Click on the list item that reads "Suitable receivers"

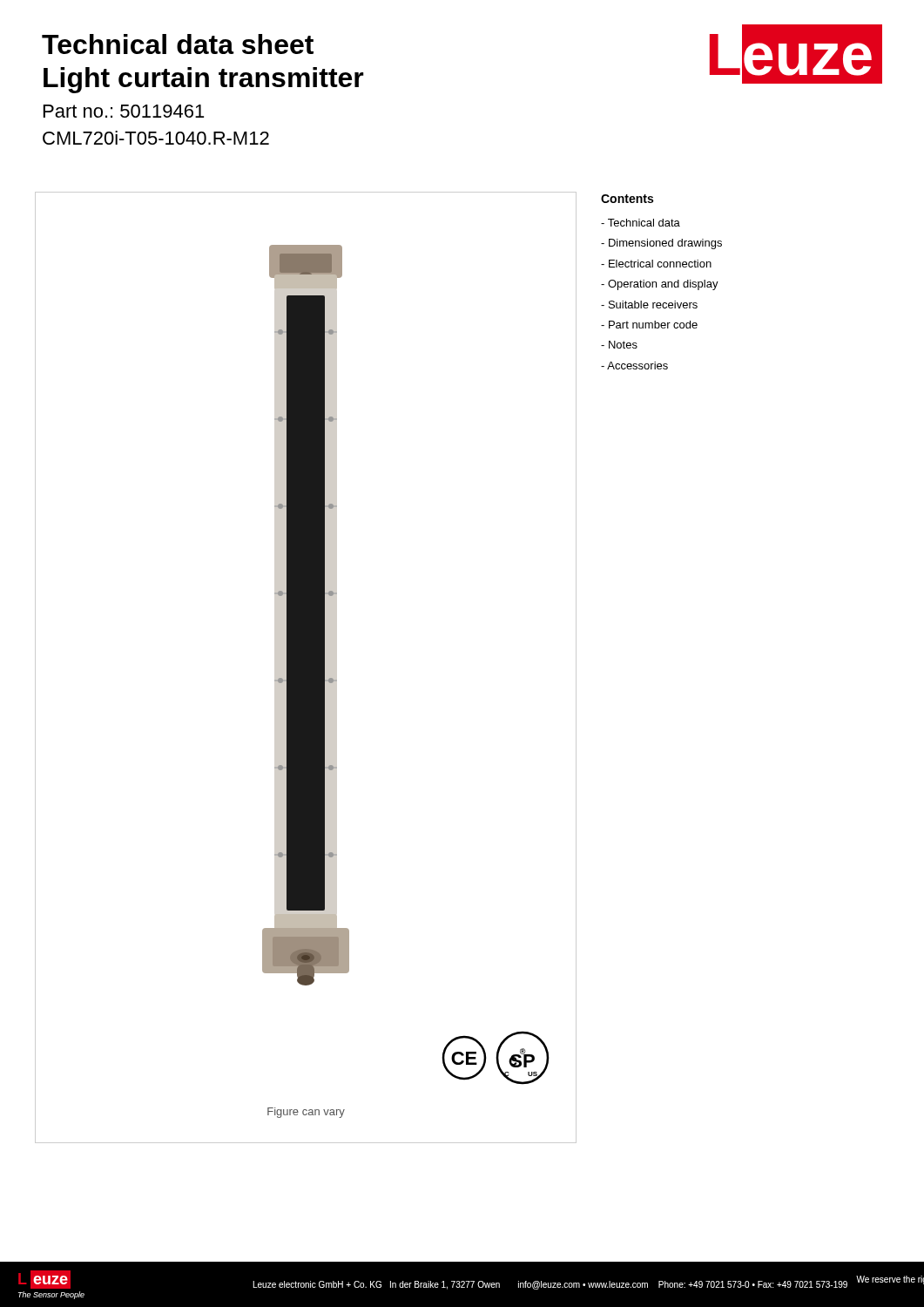coord(649,304)
